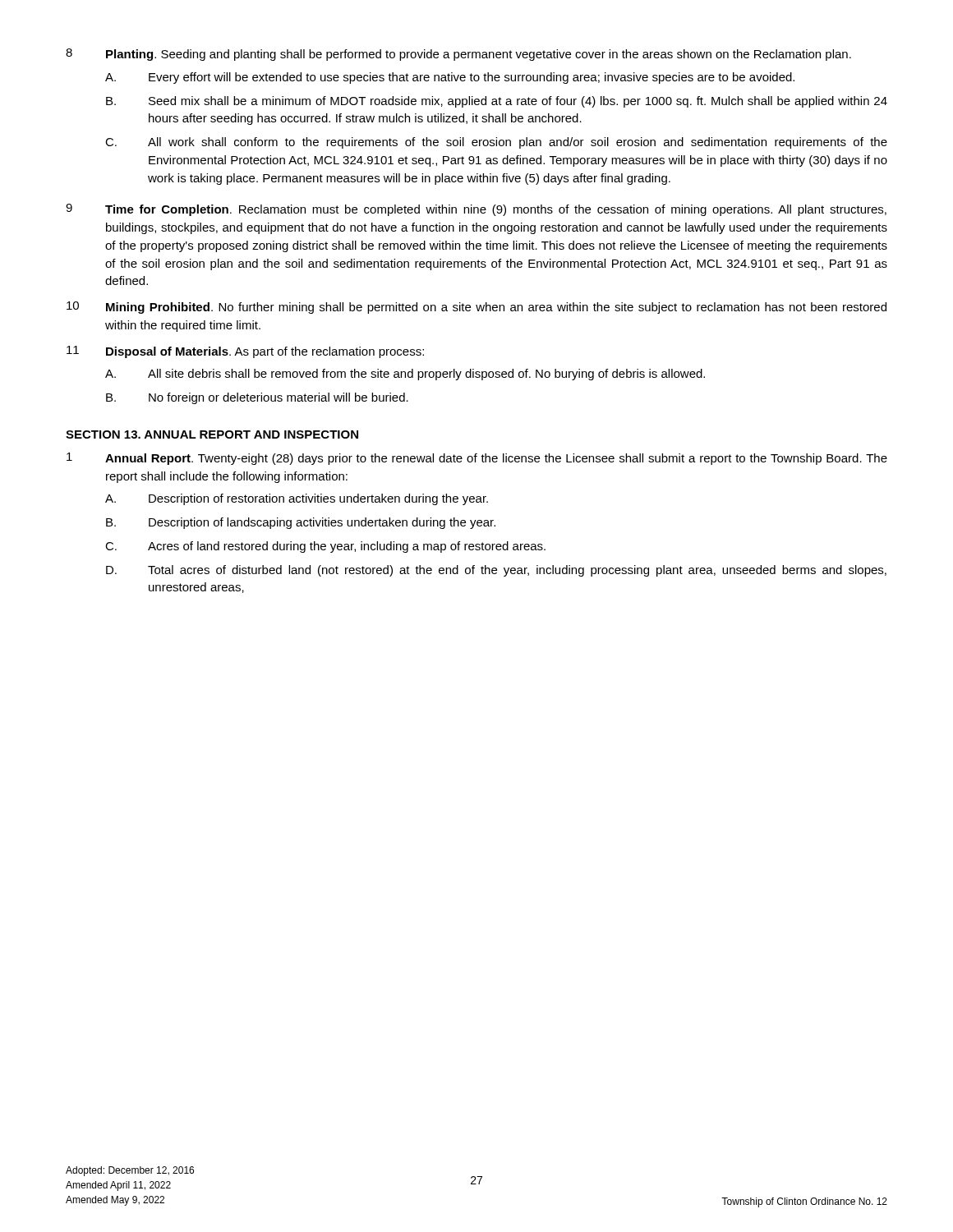Locate the block starting "8 Planting. Seeding and"
Screen dimensions: 1232x953
click(476, 119)
